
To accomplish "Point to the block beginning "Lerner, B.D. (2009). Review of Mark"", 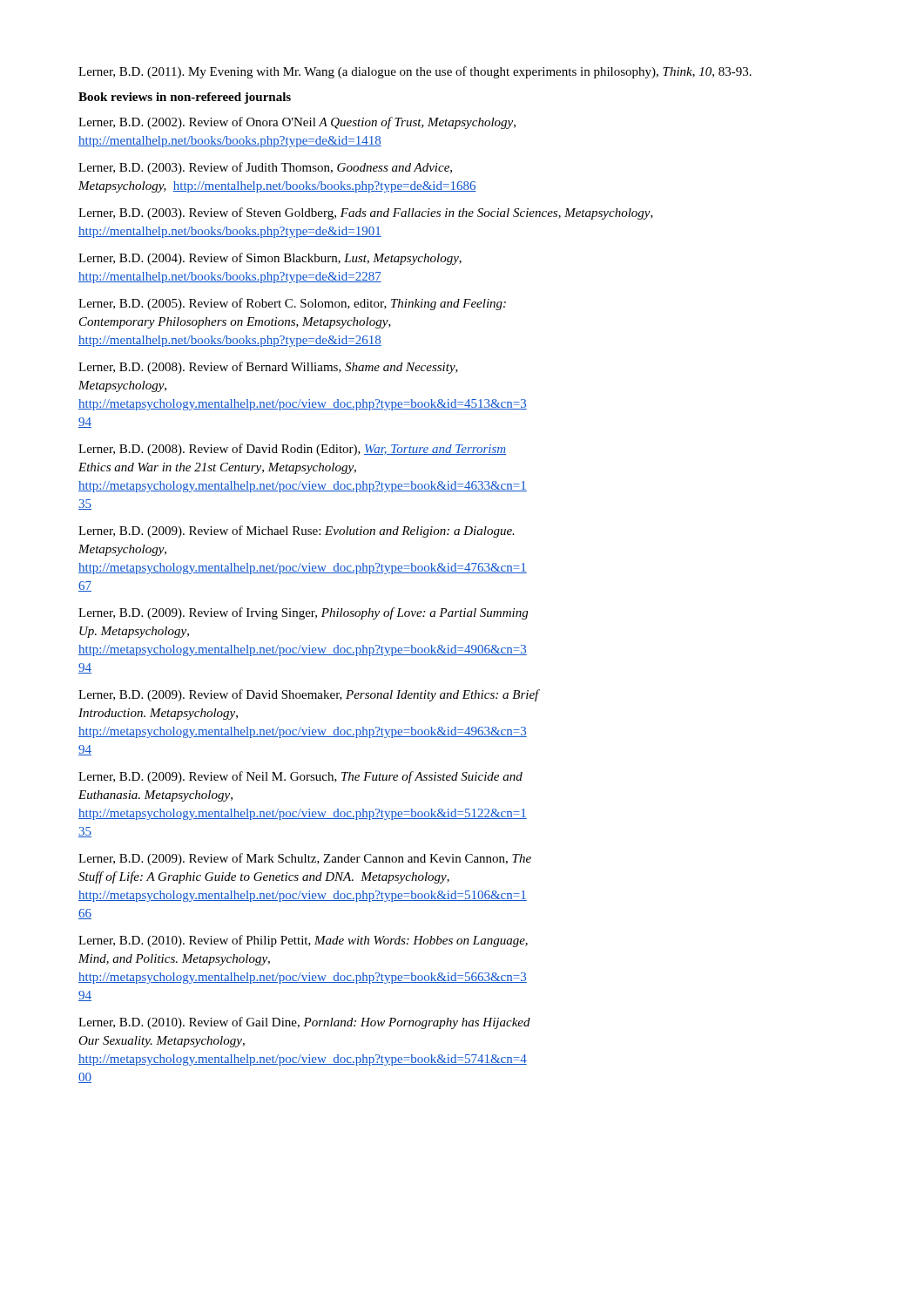I will pyautogui.click(x=305, y=886).
